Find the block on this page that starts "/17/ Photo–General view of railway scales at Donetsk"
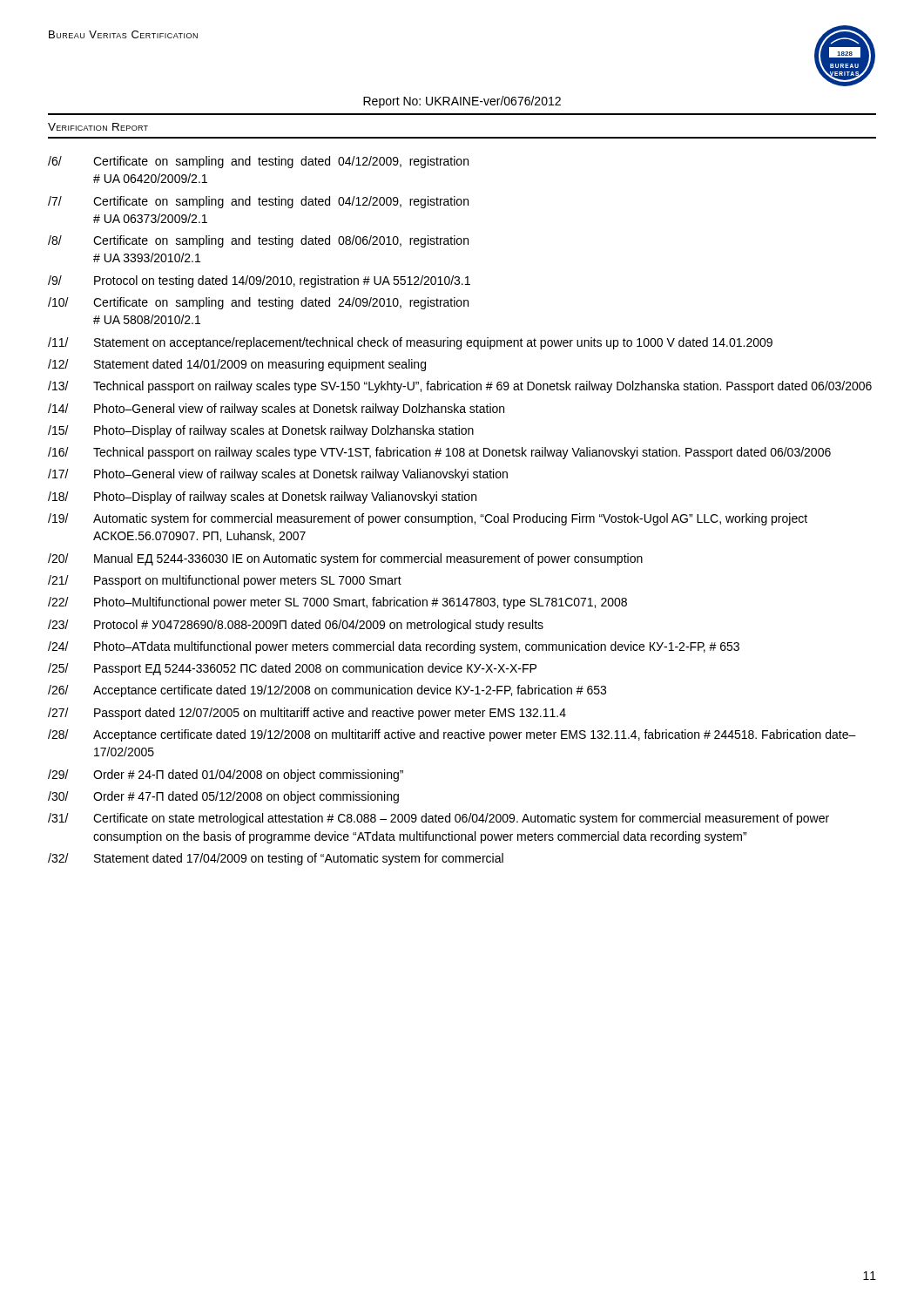 click(462, 475)
